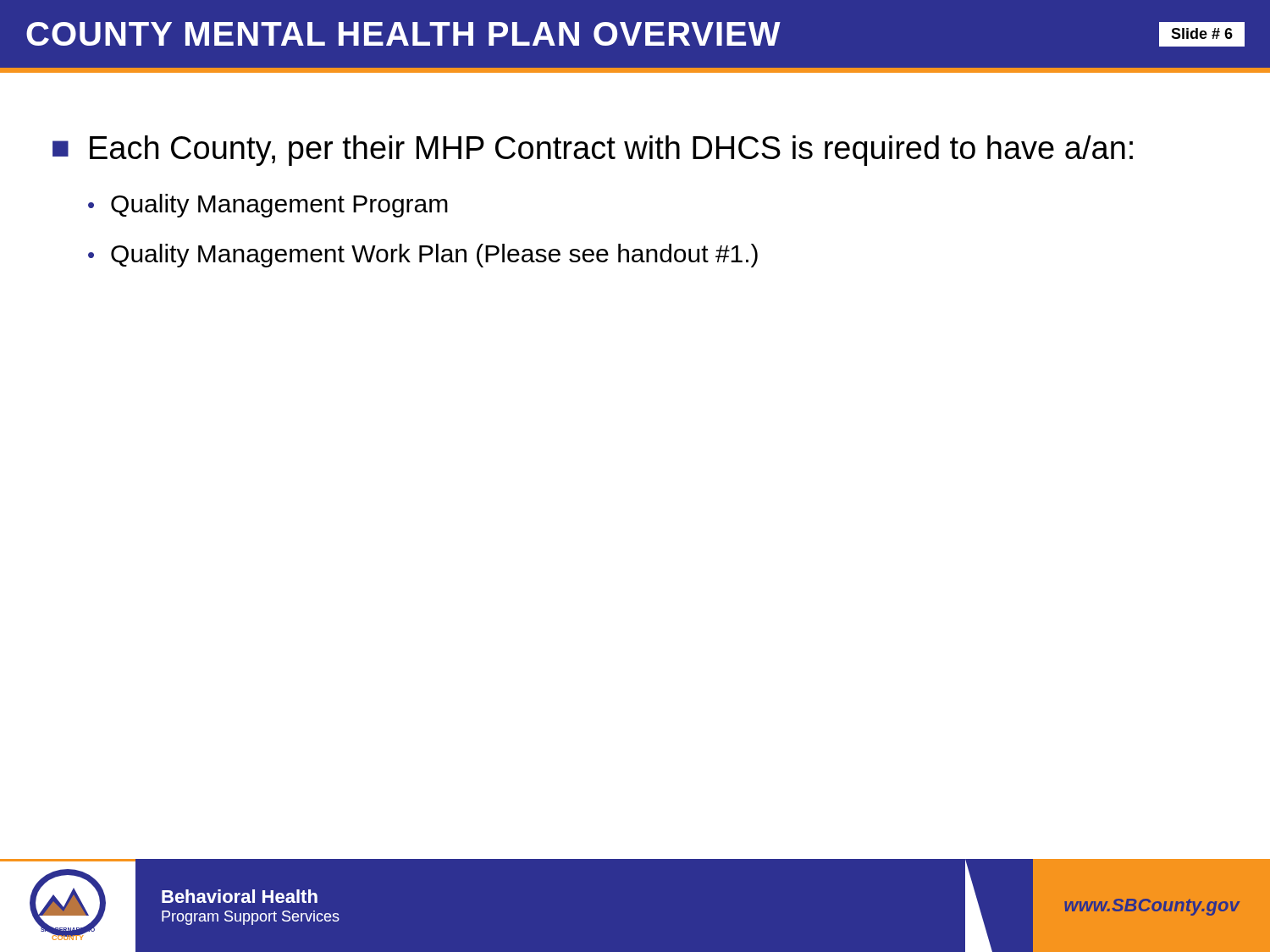This screenshot has width=1270, height=952.
Task: Select the region starting "• Quality Management Work Plan (Please"
Action: 423,254
